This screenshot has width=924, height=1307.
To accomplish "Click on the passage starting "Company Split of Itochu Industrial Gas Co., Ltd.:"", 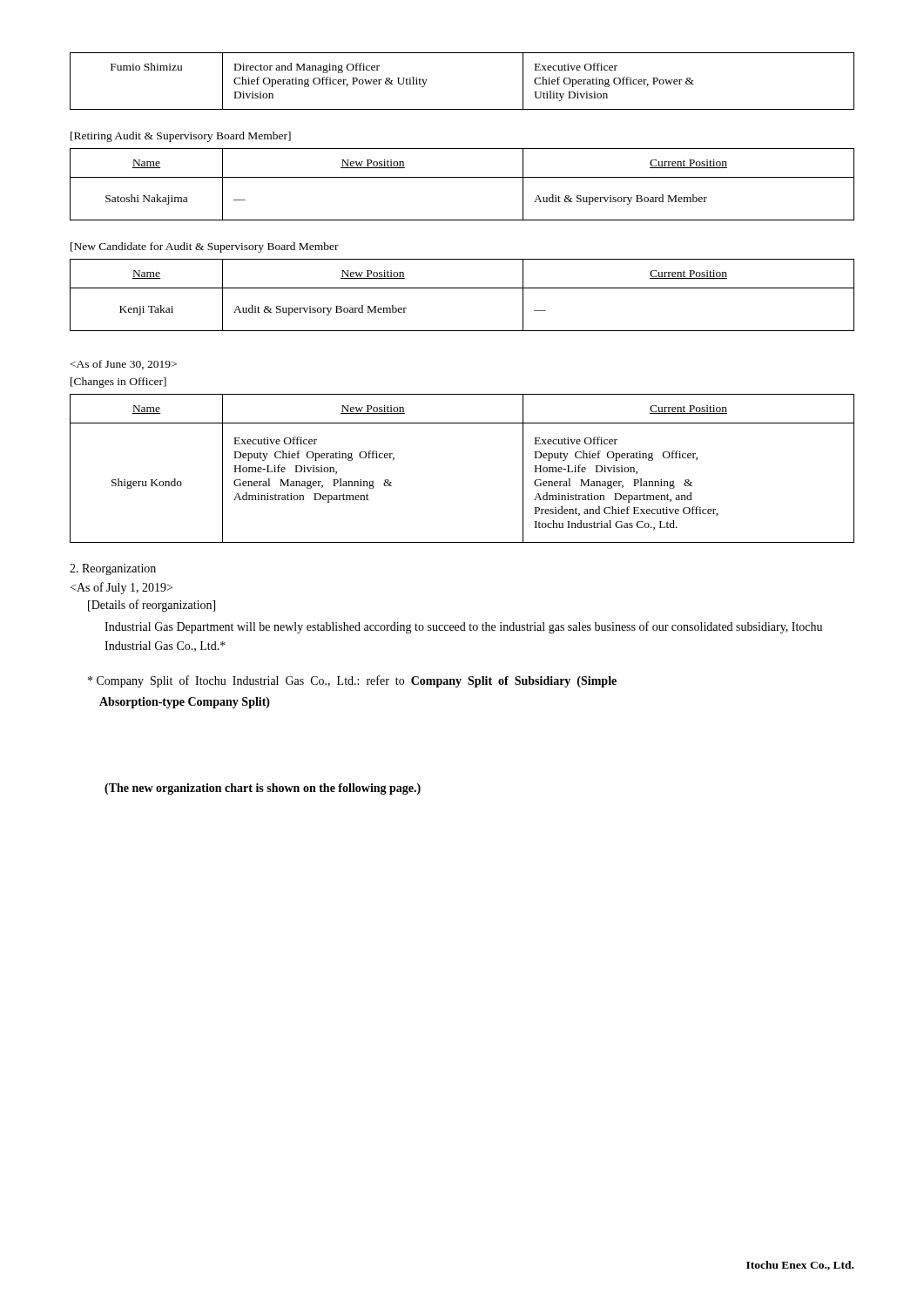I will (352, 691).
